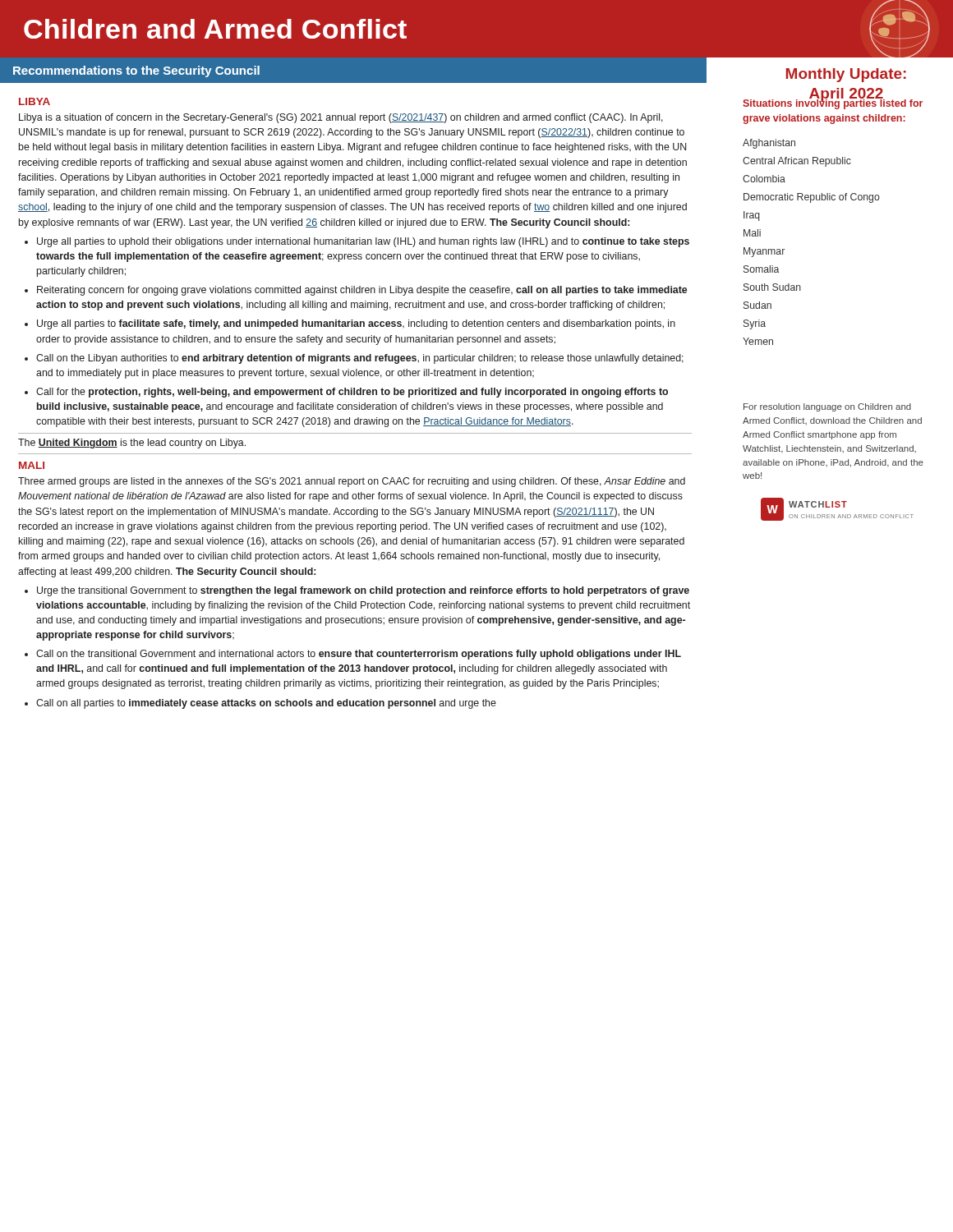Find the list item containing "Urge all parties to uphold their obligations under"
Viewport: 953px width, 1232px height.
[x=363, y=256]
